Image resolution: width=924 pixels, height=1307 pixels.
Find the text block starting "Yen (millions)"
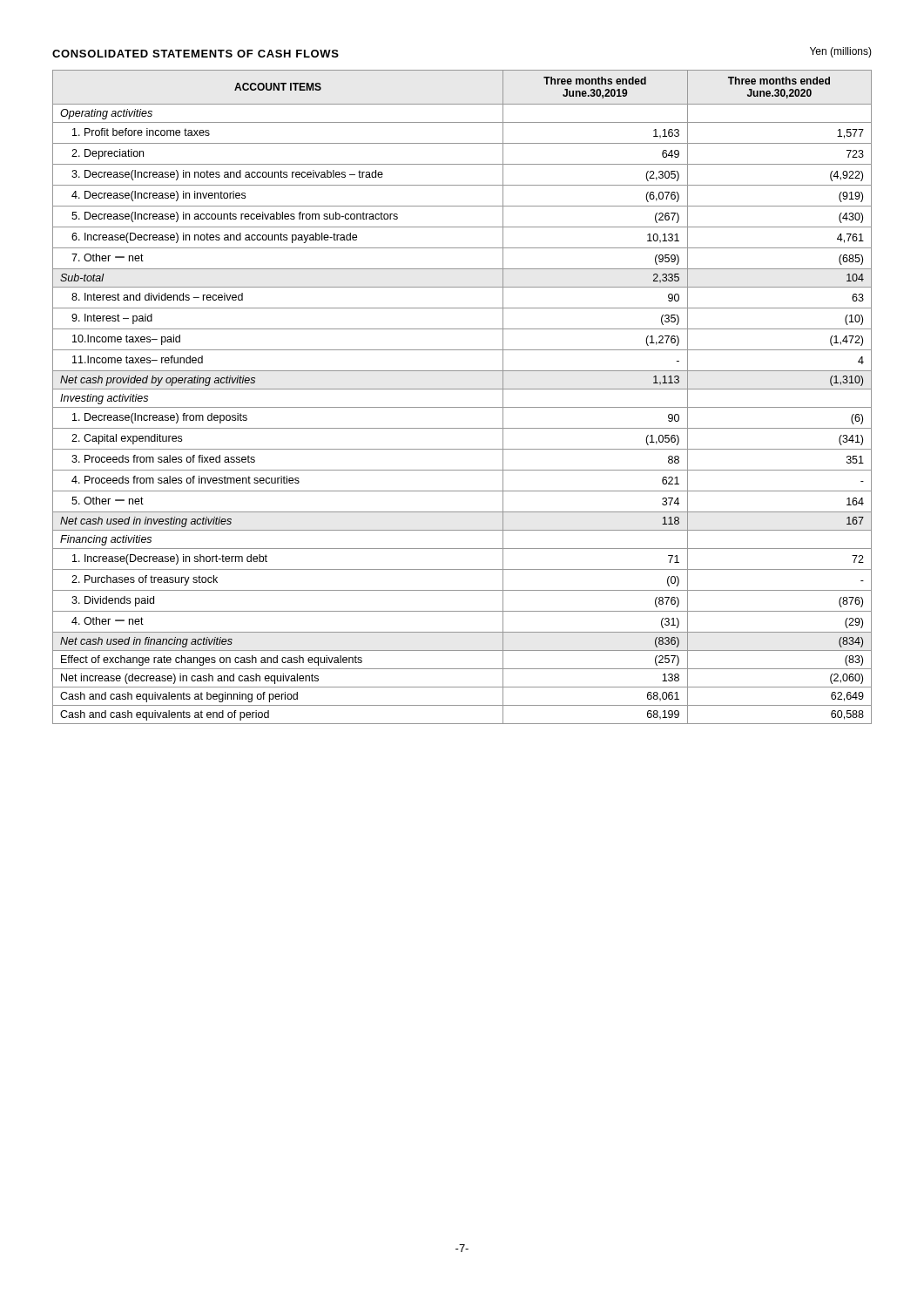(841, 51)
